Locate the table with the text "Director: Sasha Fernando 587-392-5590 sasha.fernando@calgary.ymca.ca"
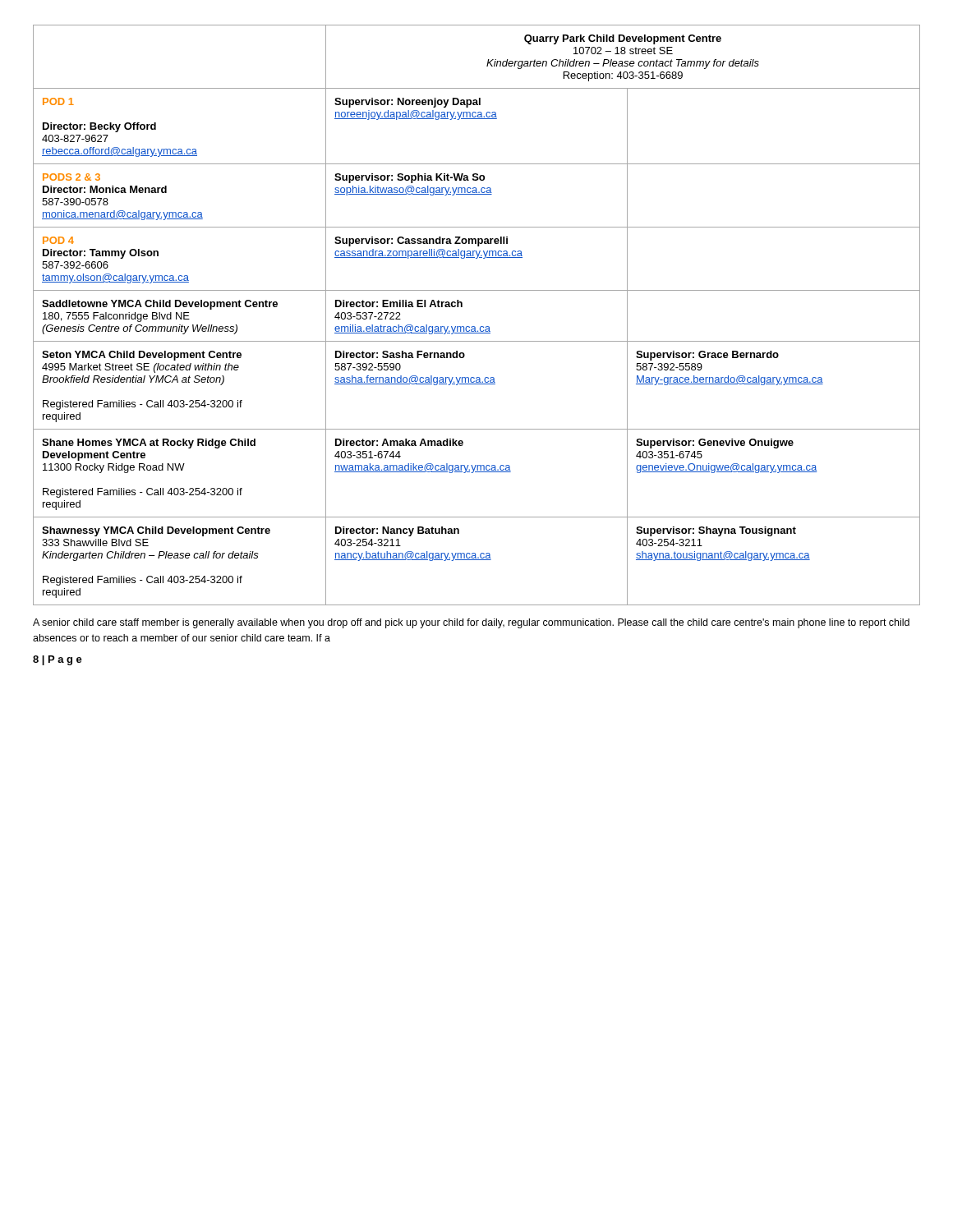The image size is (953, 1232). pyautogui.click(x=476, y=315)
